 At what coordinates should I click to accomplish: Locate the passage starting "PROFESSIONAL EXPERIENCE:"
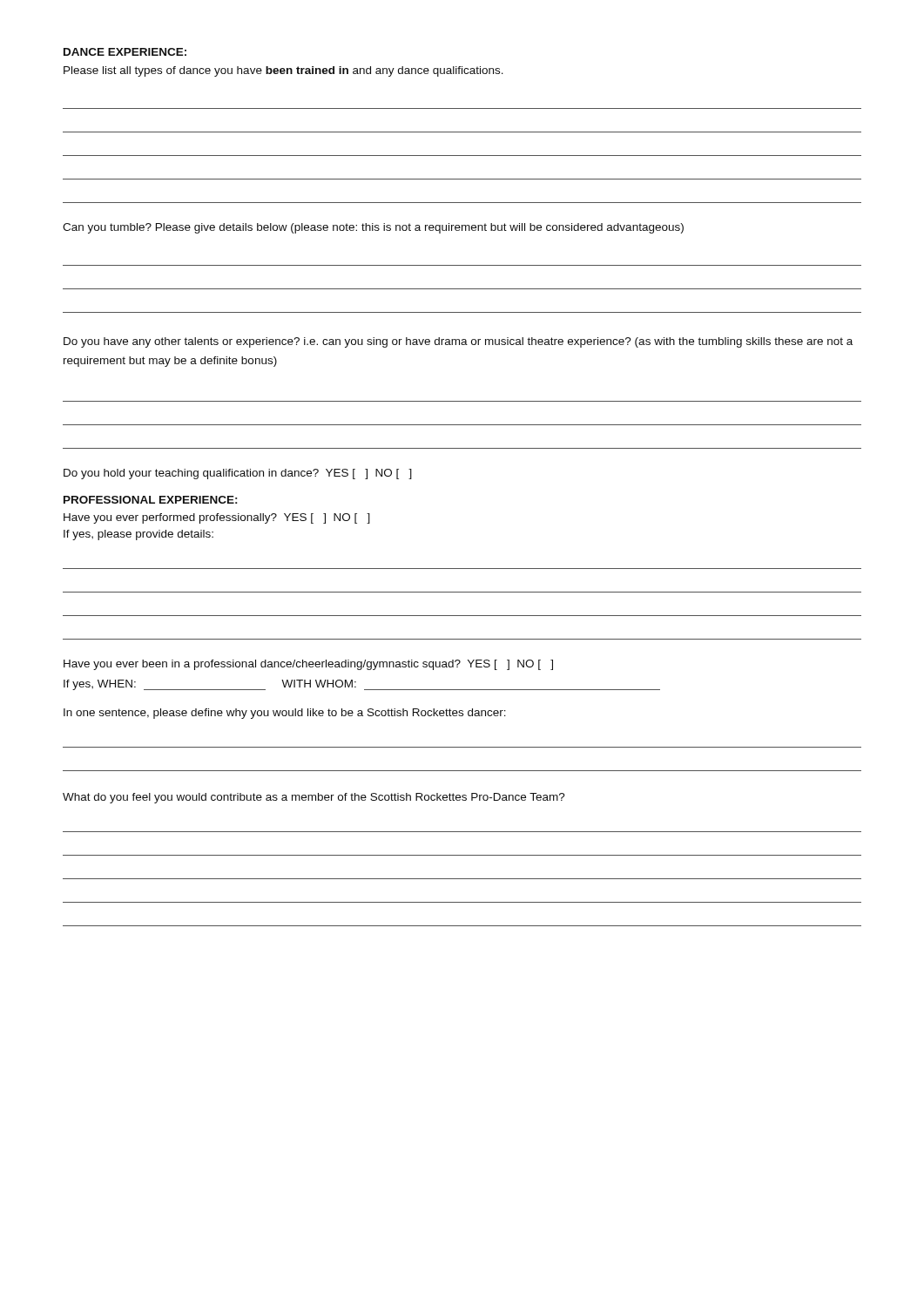point(150,500)
